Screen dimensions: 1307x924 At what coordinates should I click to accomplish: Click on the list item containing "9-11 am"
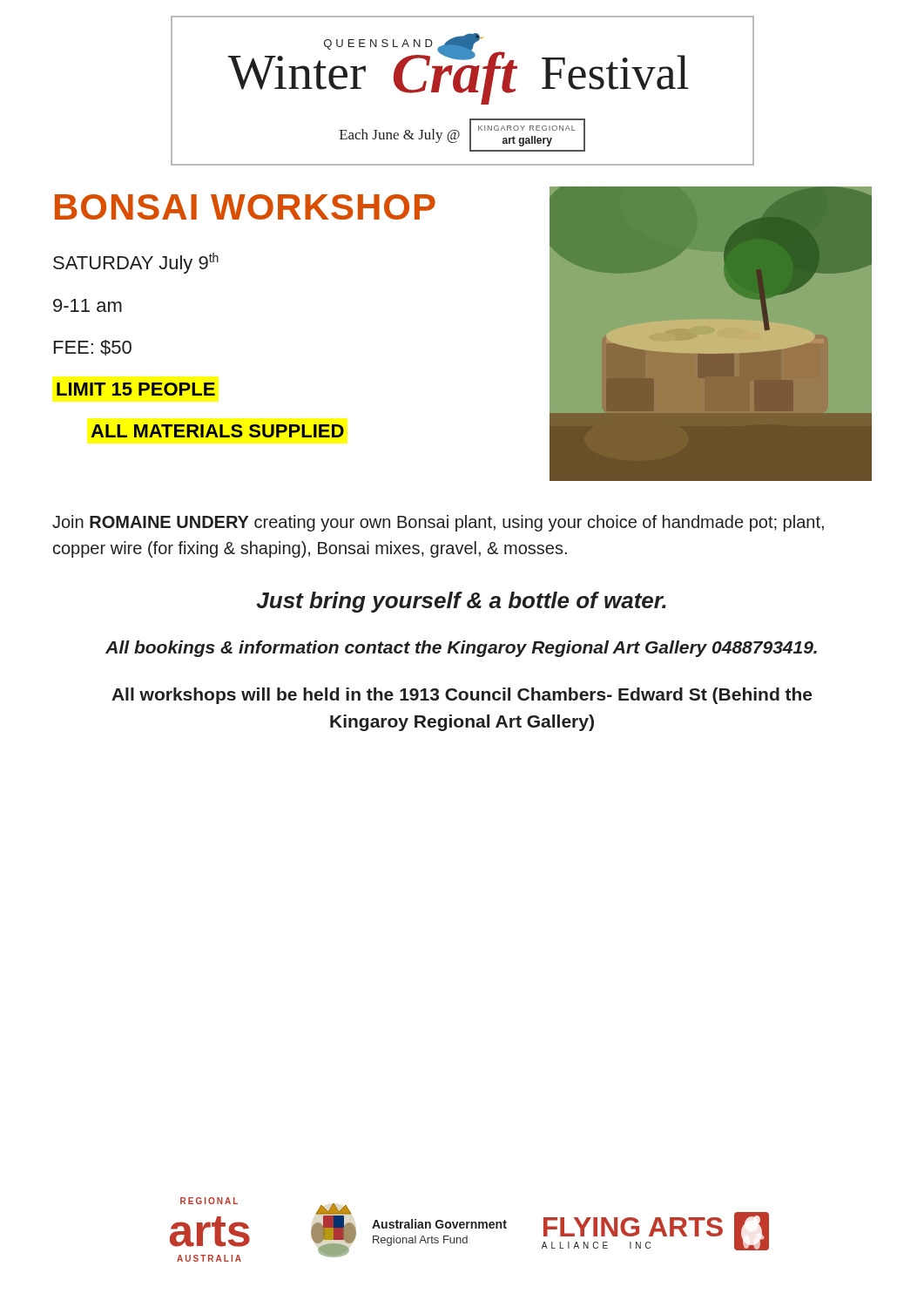click(87, 305)
